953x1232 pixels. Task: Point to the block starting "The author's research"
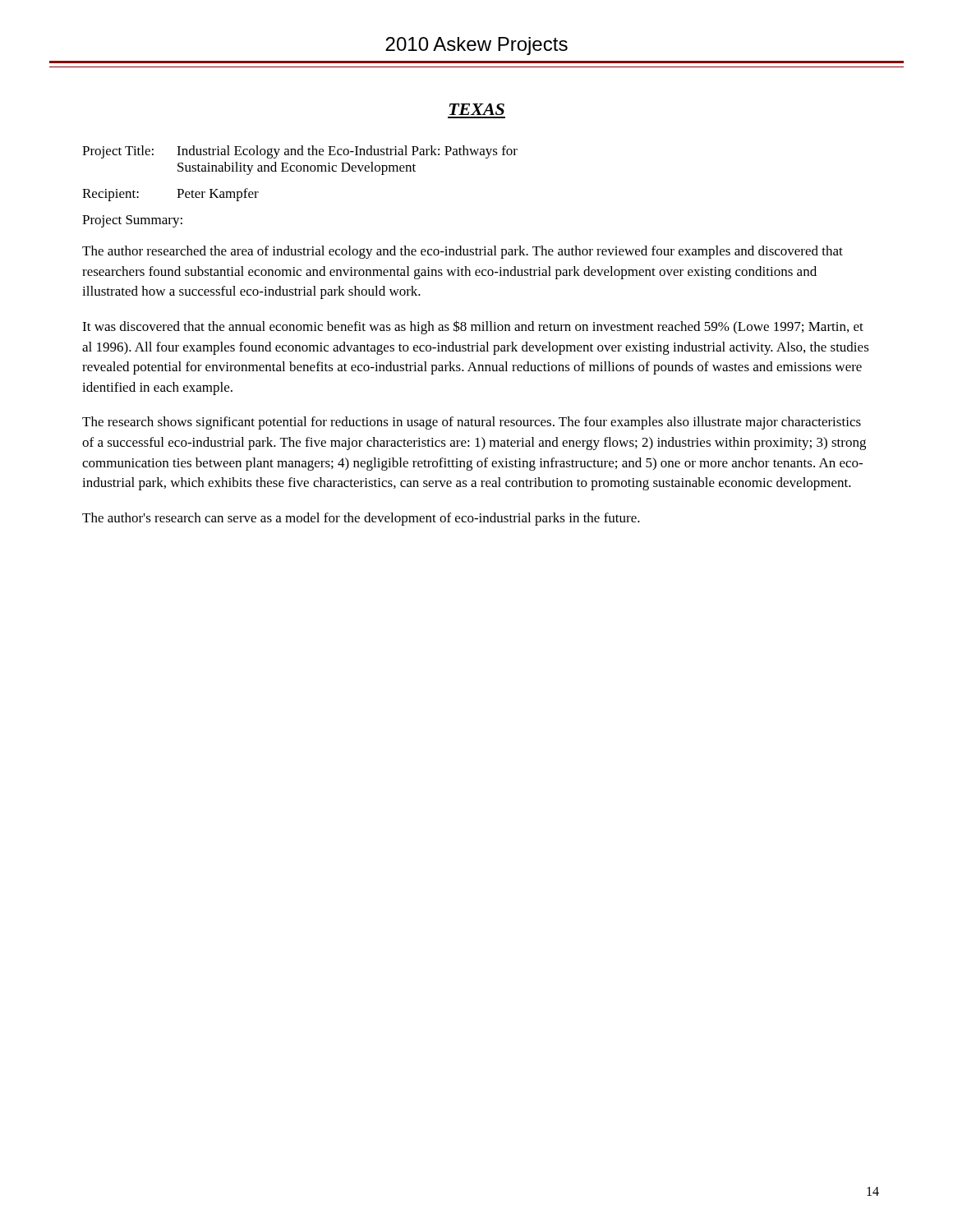tap(361, 518)
